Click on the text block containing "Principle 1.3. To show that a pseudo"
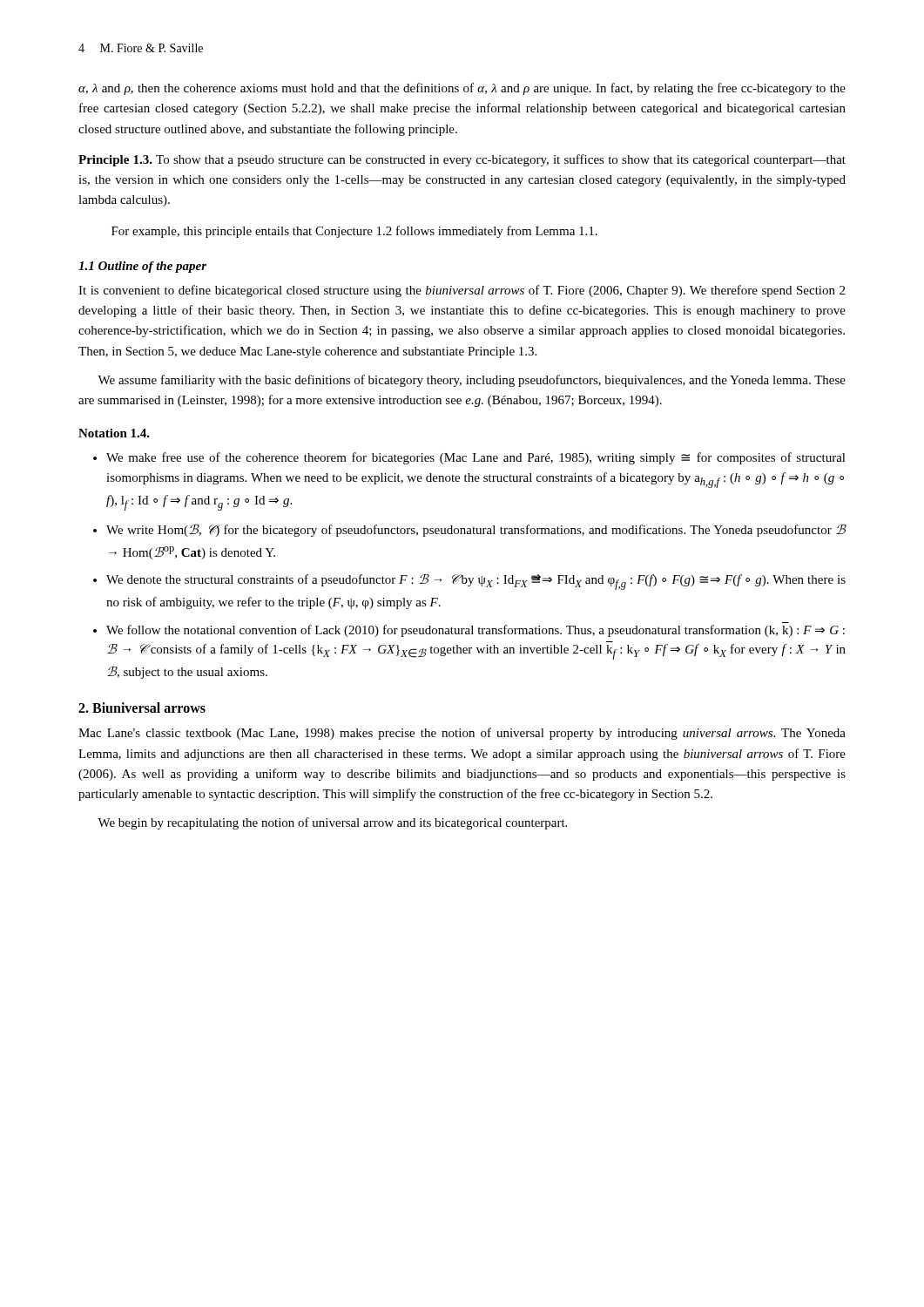 point(462,180)
